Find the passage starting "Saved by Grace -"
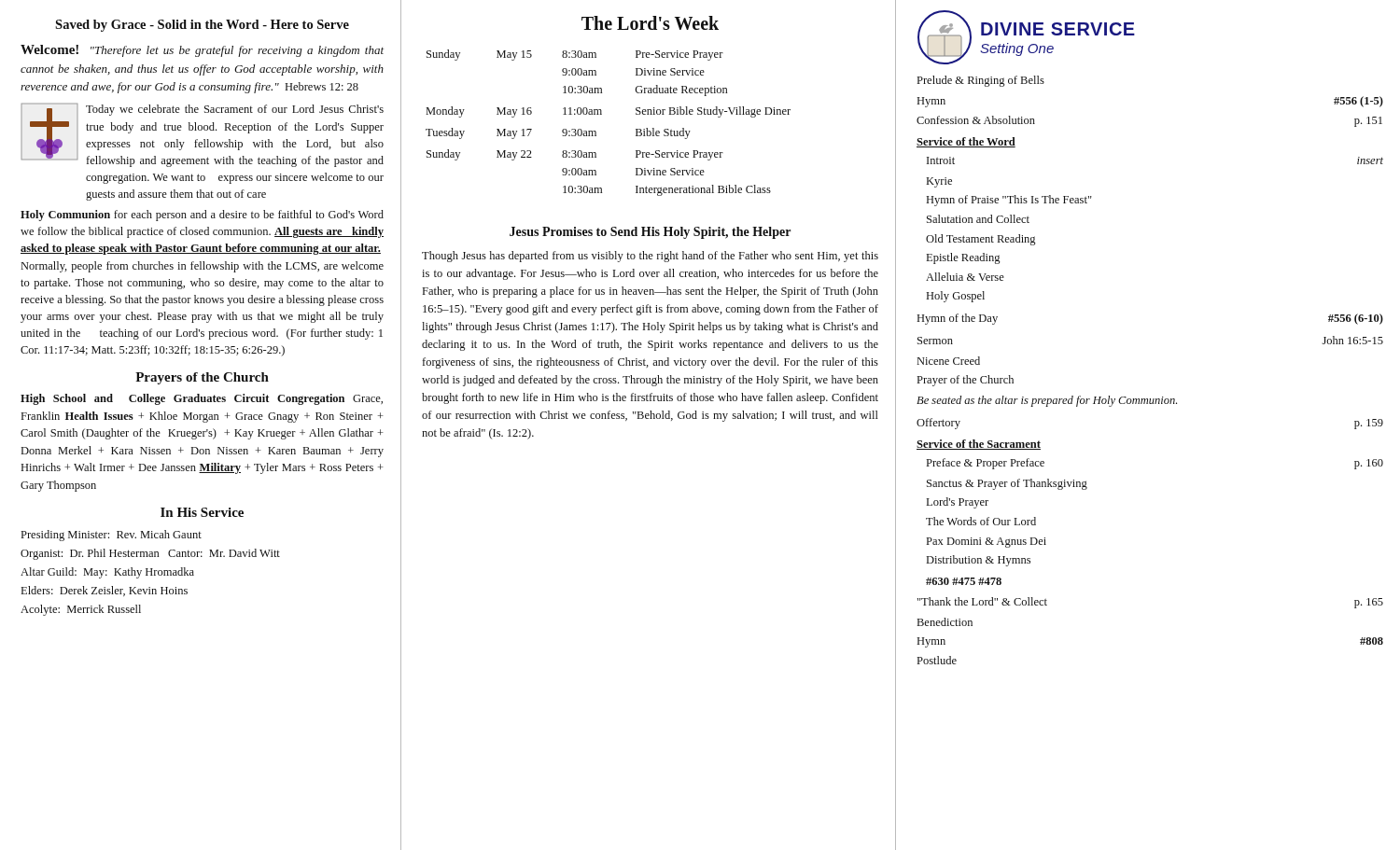This screenshot has width=1400, height=850. point(202,24)
